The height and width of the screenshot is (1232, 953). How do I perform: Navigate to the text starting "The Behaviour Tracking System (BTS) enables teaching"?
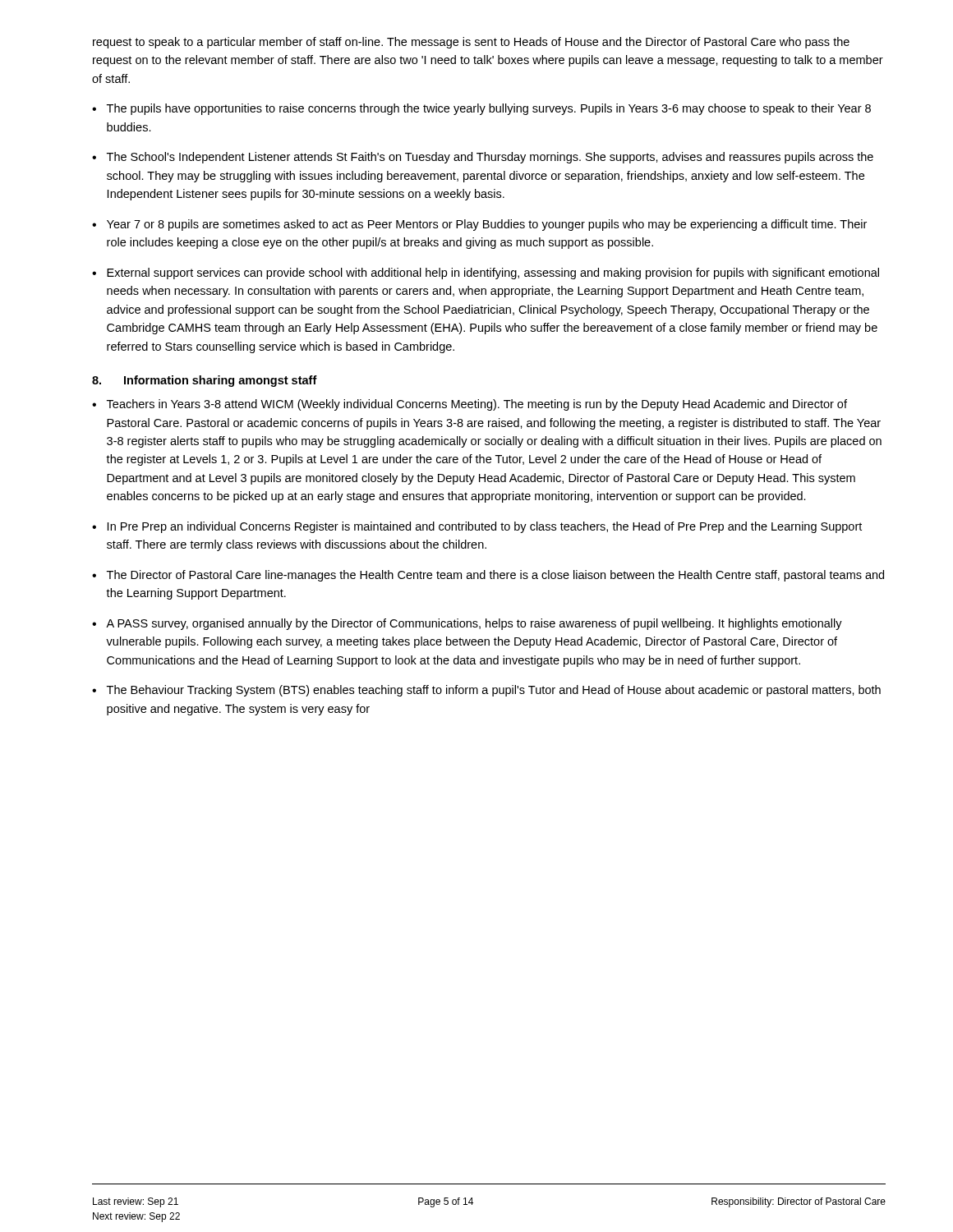click(496, 699)
